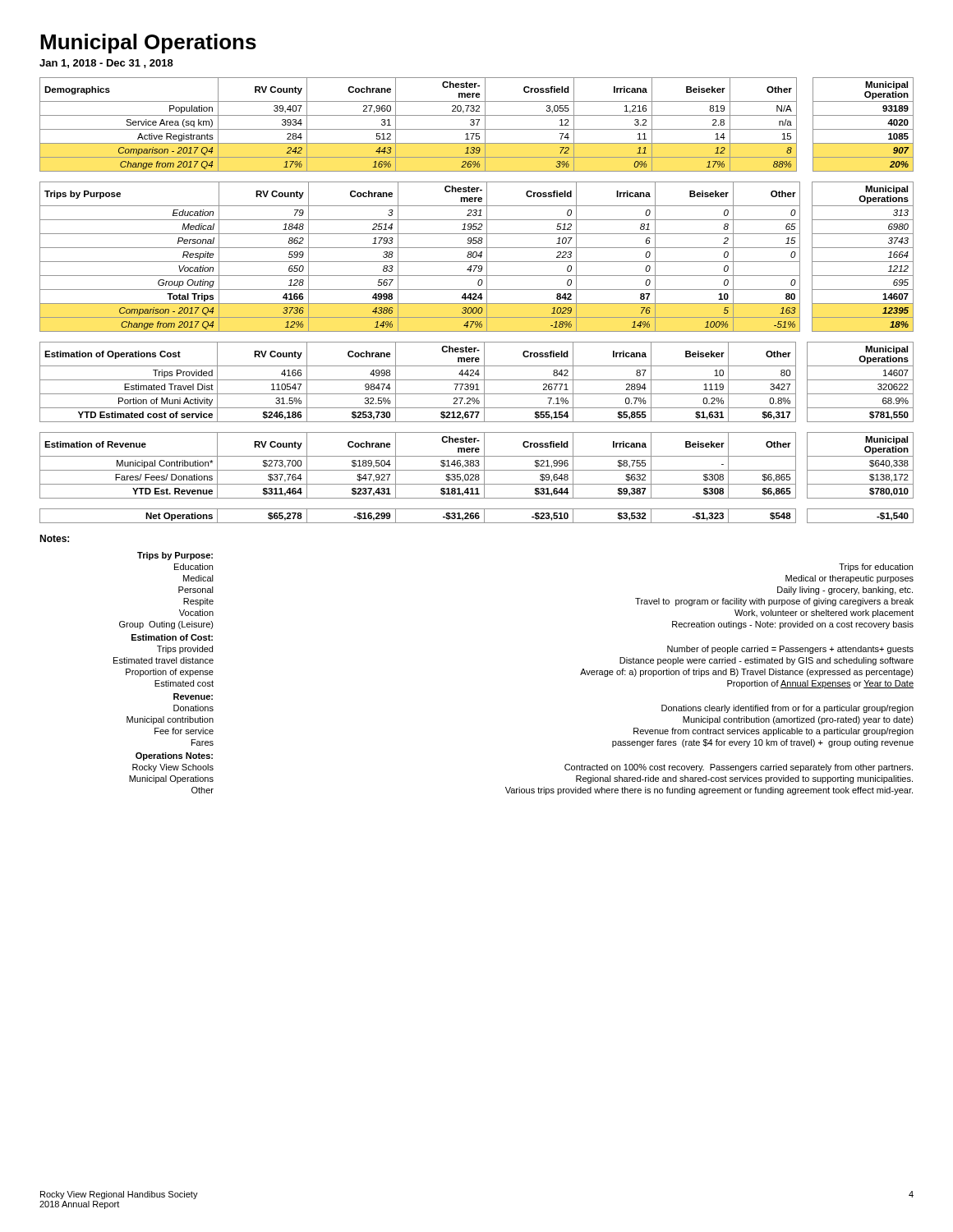Click on the table containing "Estimation of Revenue"

(476, 465)
